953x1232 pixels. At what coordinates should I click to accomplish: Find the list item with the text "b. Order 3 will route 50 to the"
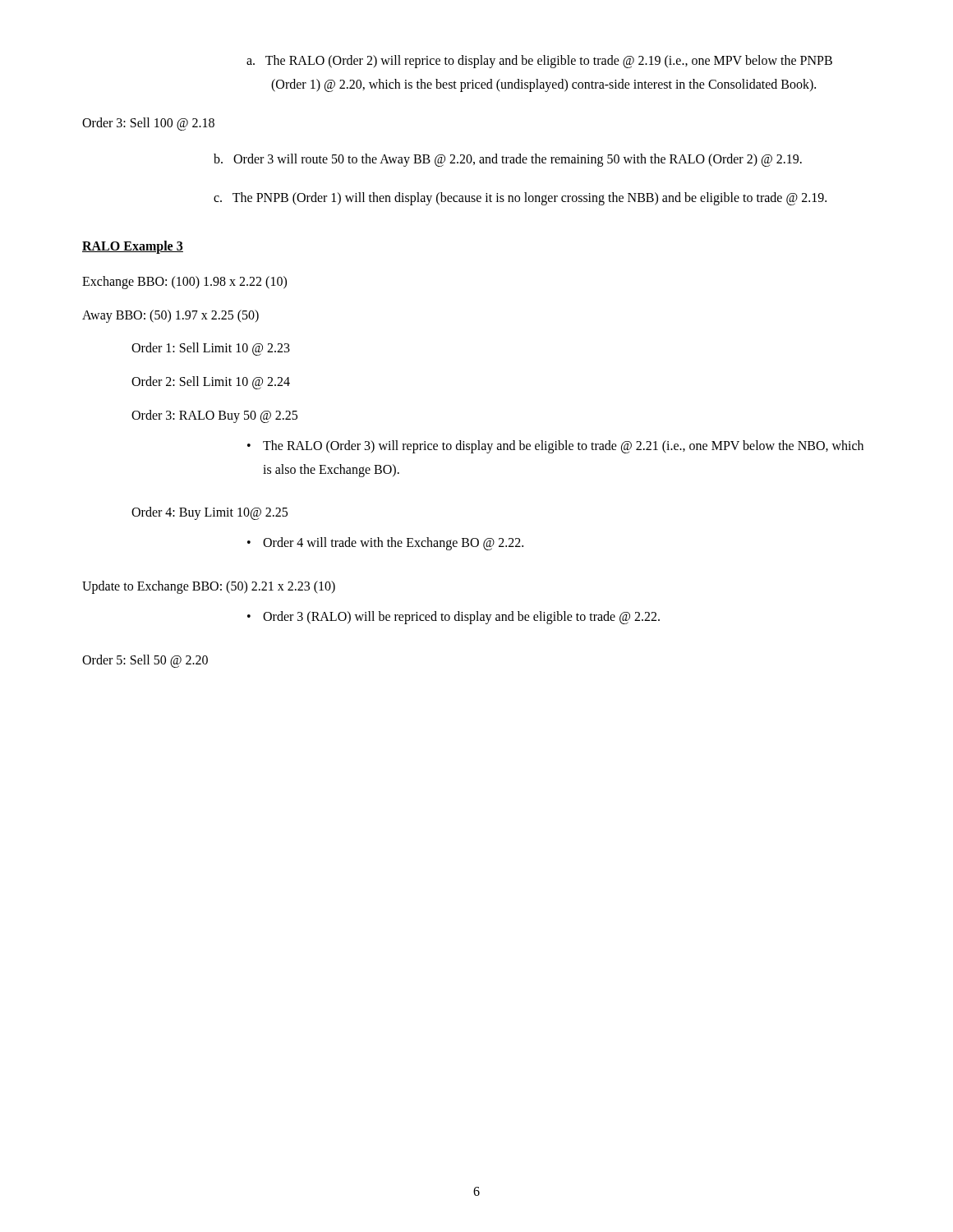click(508, 159)
